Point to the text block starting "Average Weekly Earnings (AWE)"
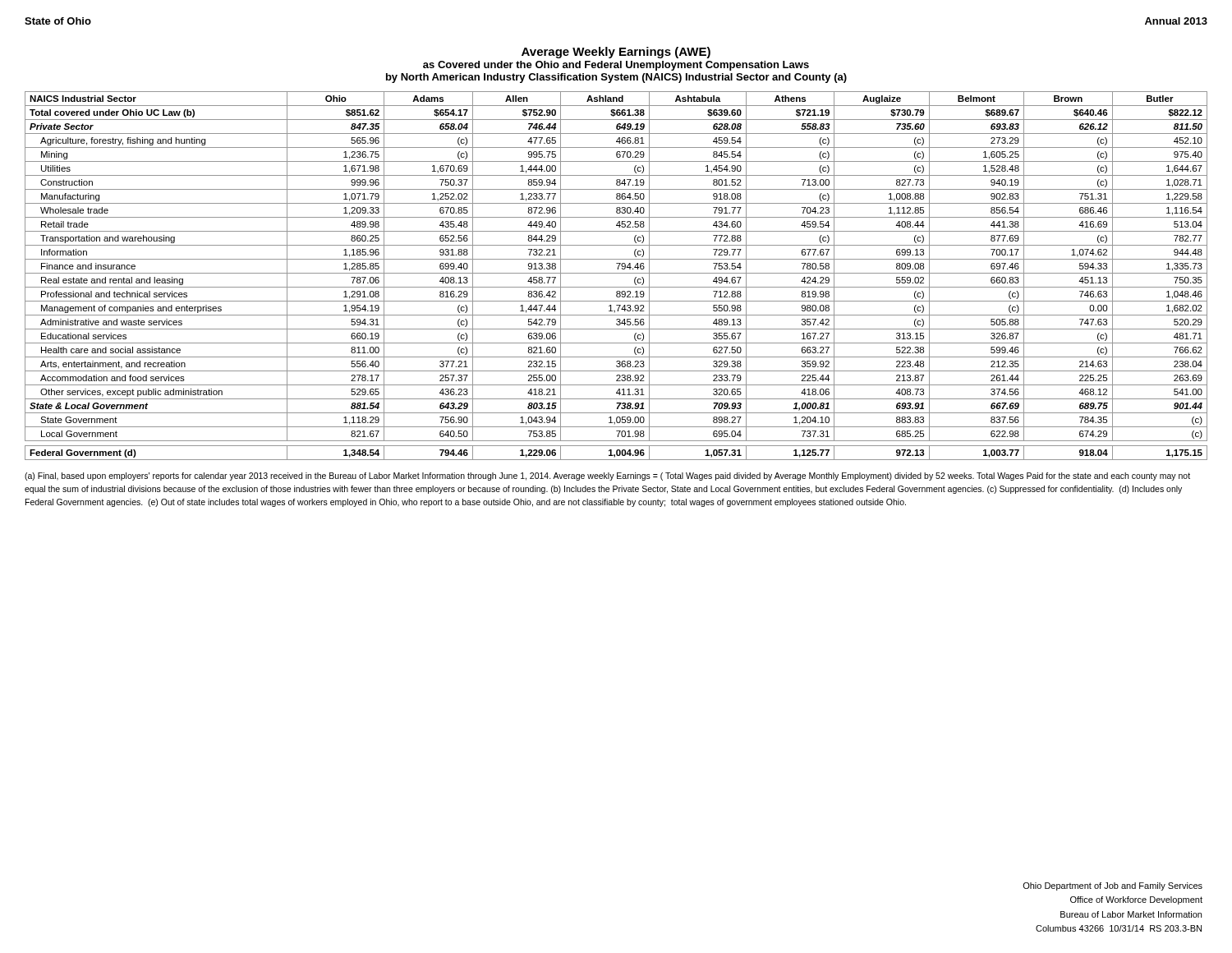The image size is (1232, 953). [x=616, y=64]
